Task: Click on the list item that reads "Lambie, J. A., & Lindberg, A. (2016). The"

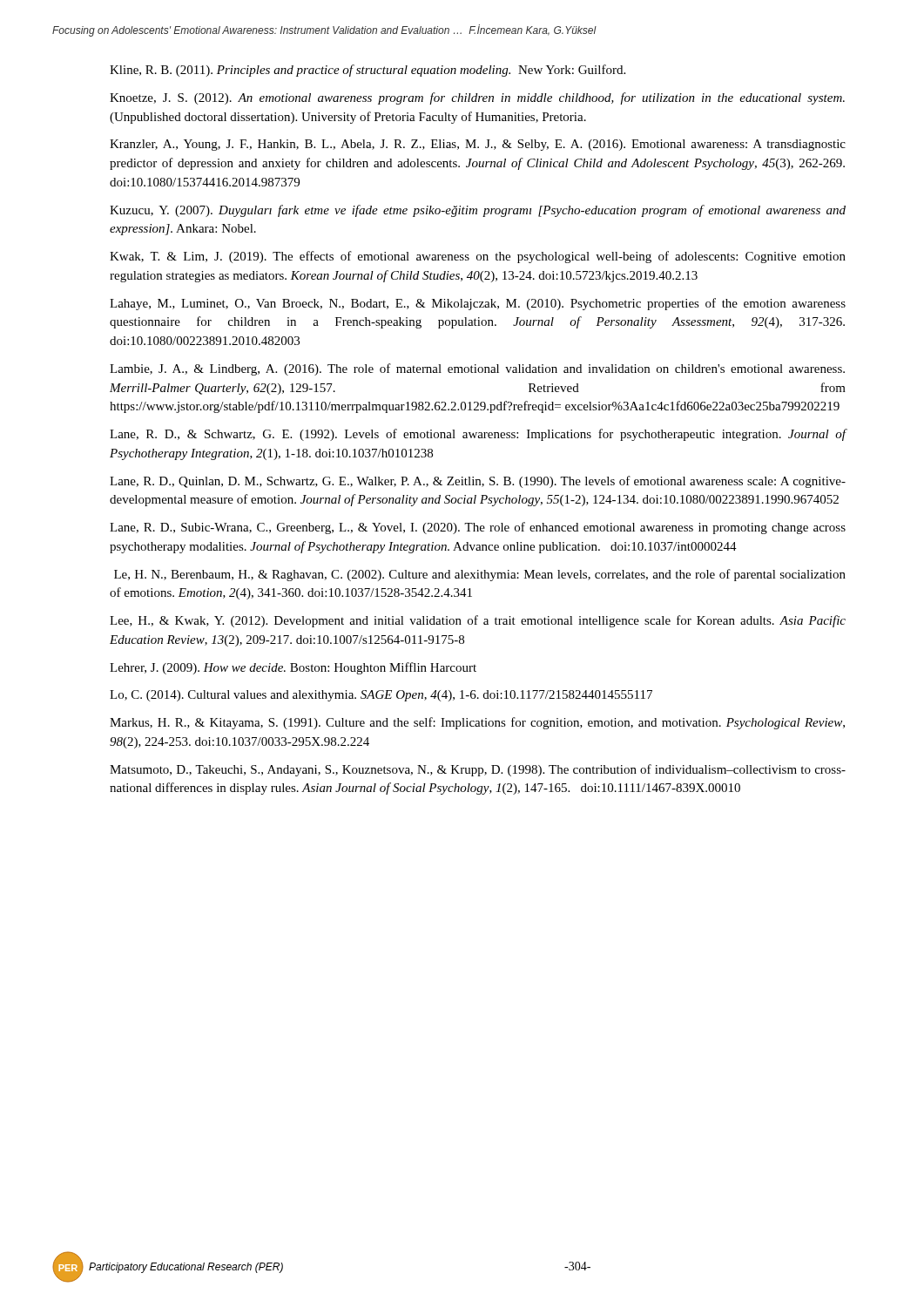Action: point(477,369)
